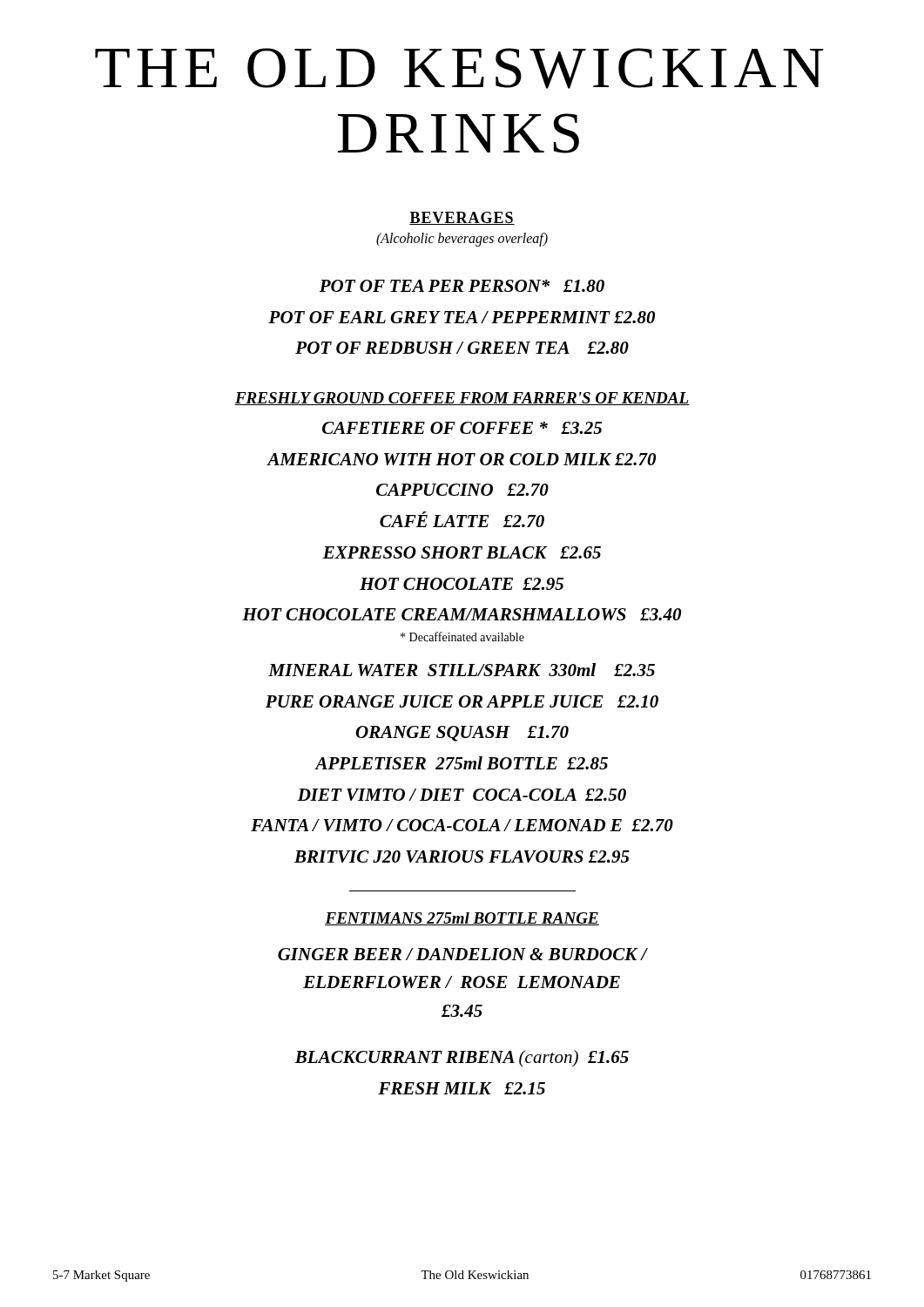Click on the block starting "PURE ORANGE JUICE OR"

[462, 701]
